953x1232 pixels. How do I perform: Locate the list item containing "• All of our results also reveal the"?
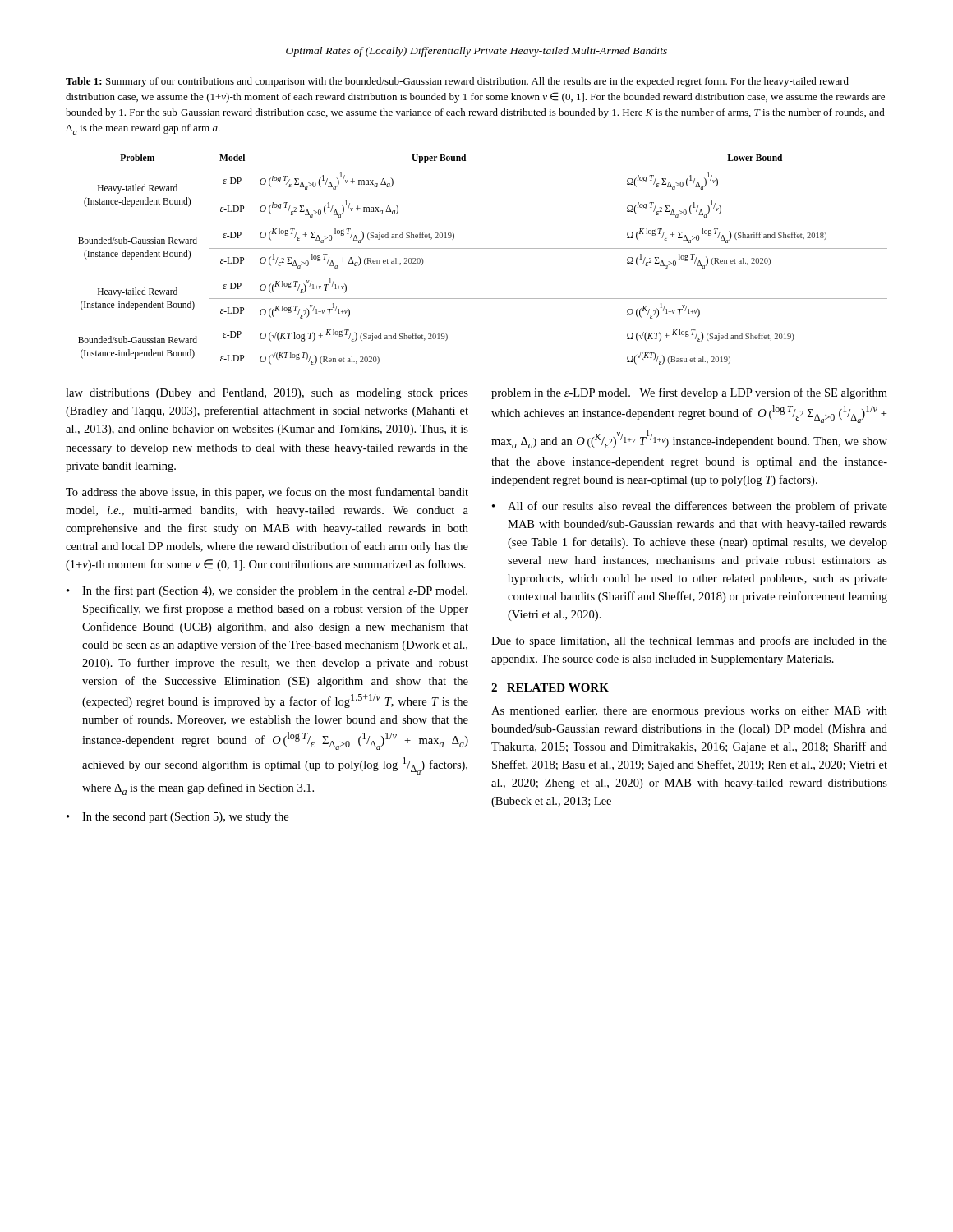689,559
